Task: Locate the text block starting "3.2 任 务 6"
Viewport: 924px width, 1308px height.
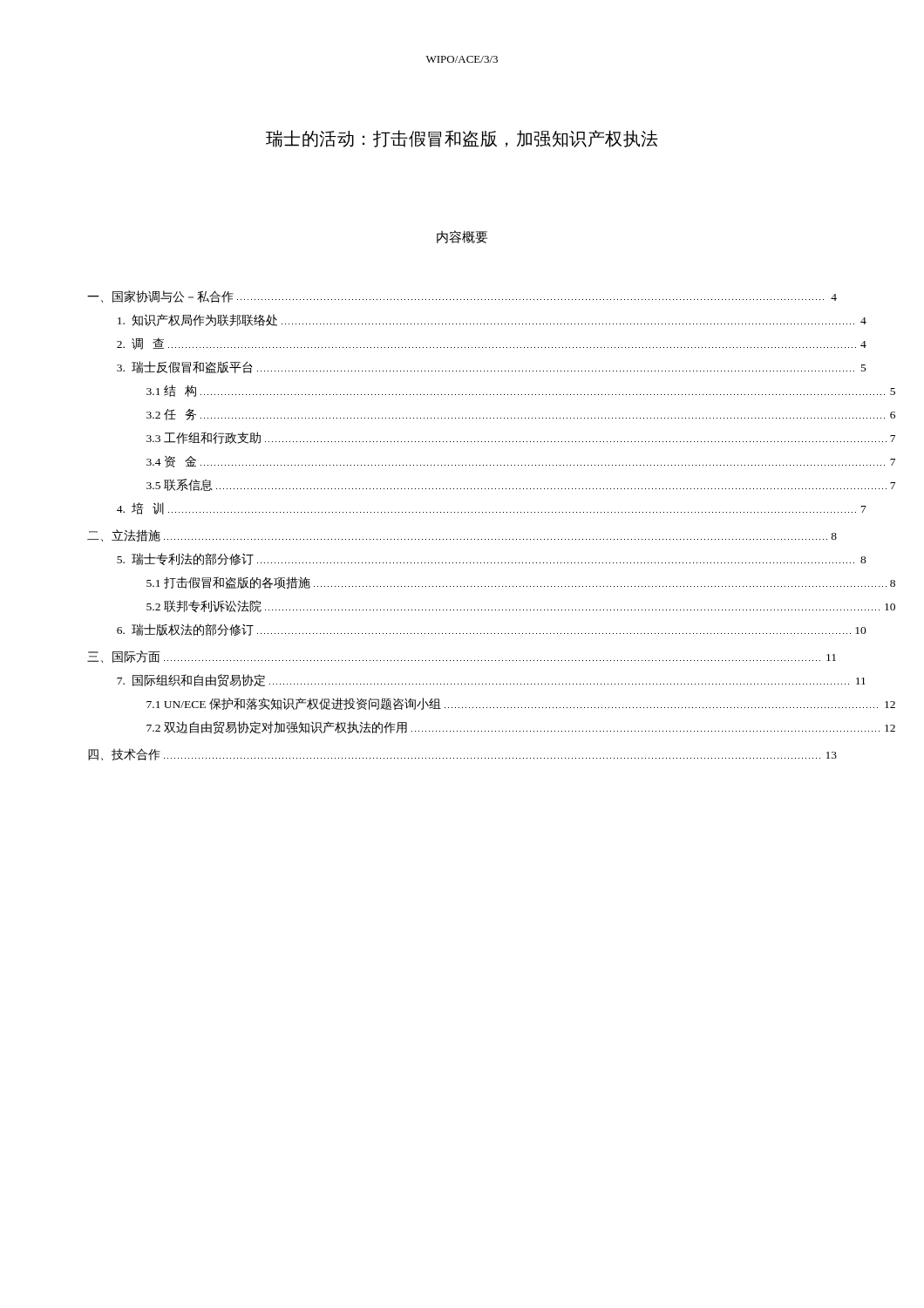Action: [x=521, y=415]
